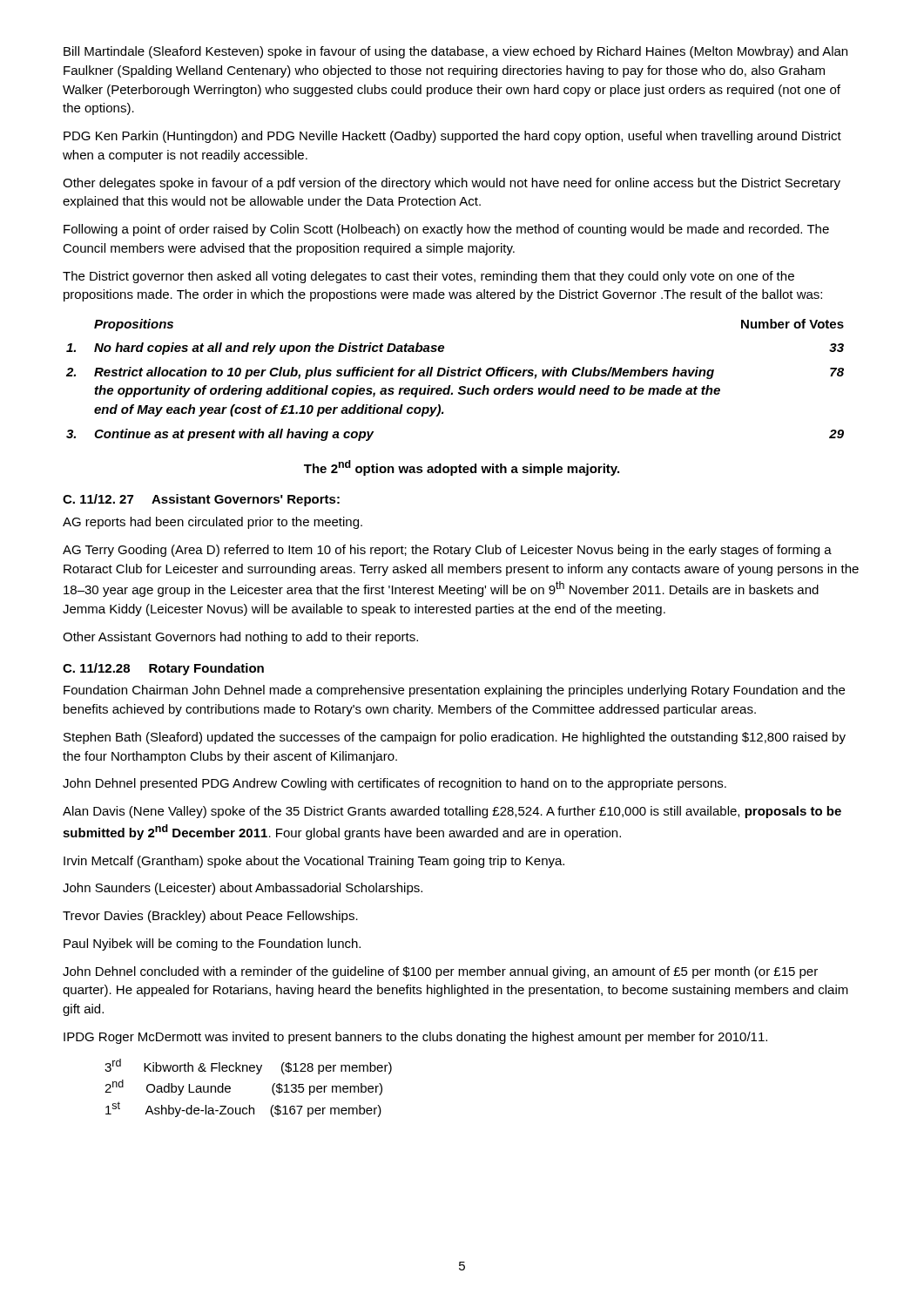The width and height of the screenshot is (924, 1307).
Task: Where does it say "2nd Oadby Launde ($135 per member)"?
Action: click(x=182, y=1087)
